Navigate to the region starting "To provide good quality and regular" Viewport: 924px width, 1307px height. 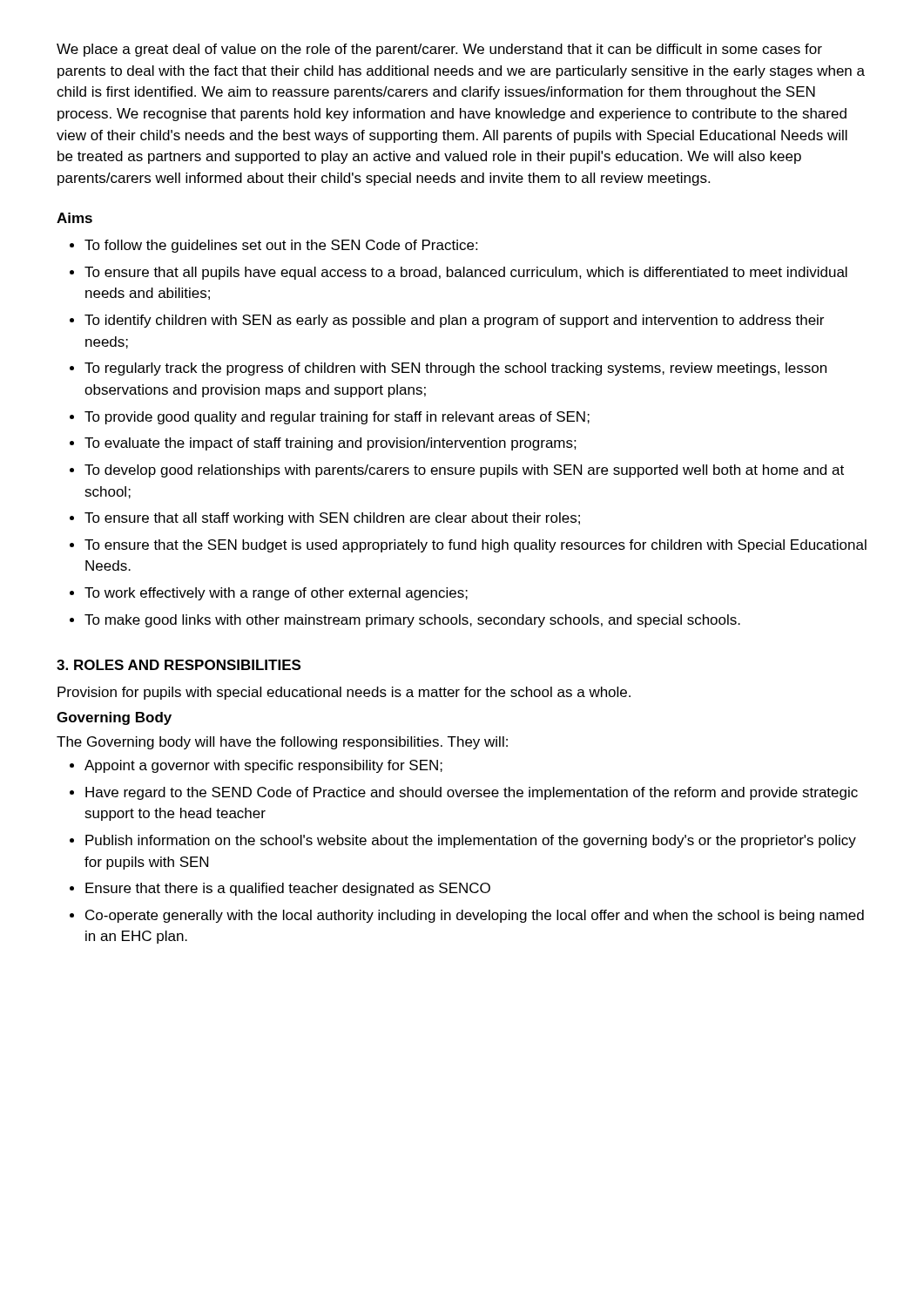click(x=337, y=417)
